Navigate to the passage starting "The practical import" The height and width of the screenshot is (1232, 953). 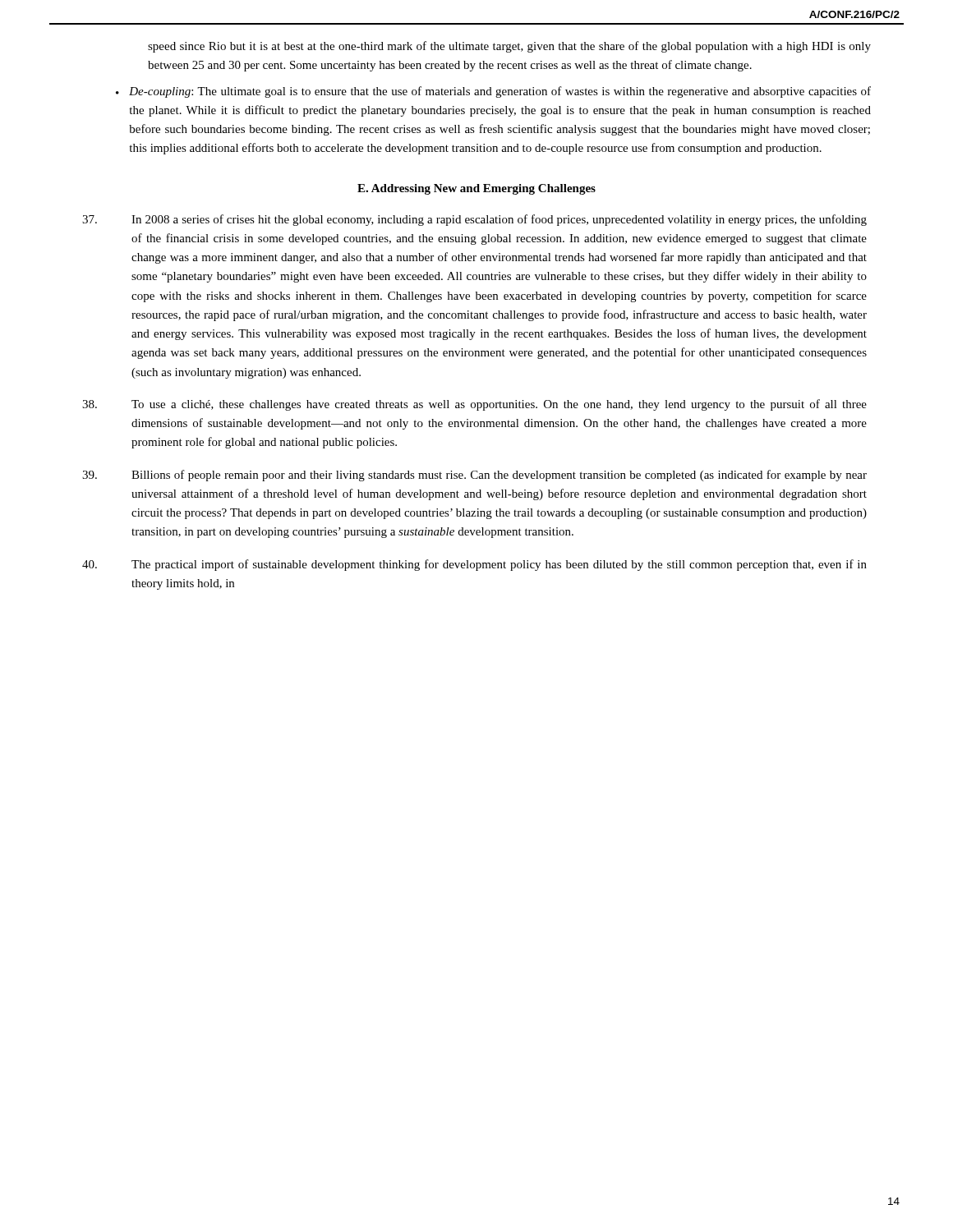[x=474, y=574]
